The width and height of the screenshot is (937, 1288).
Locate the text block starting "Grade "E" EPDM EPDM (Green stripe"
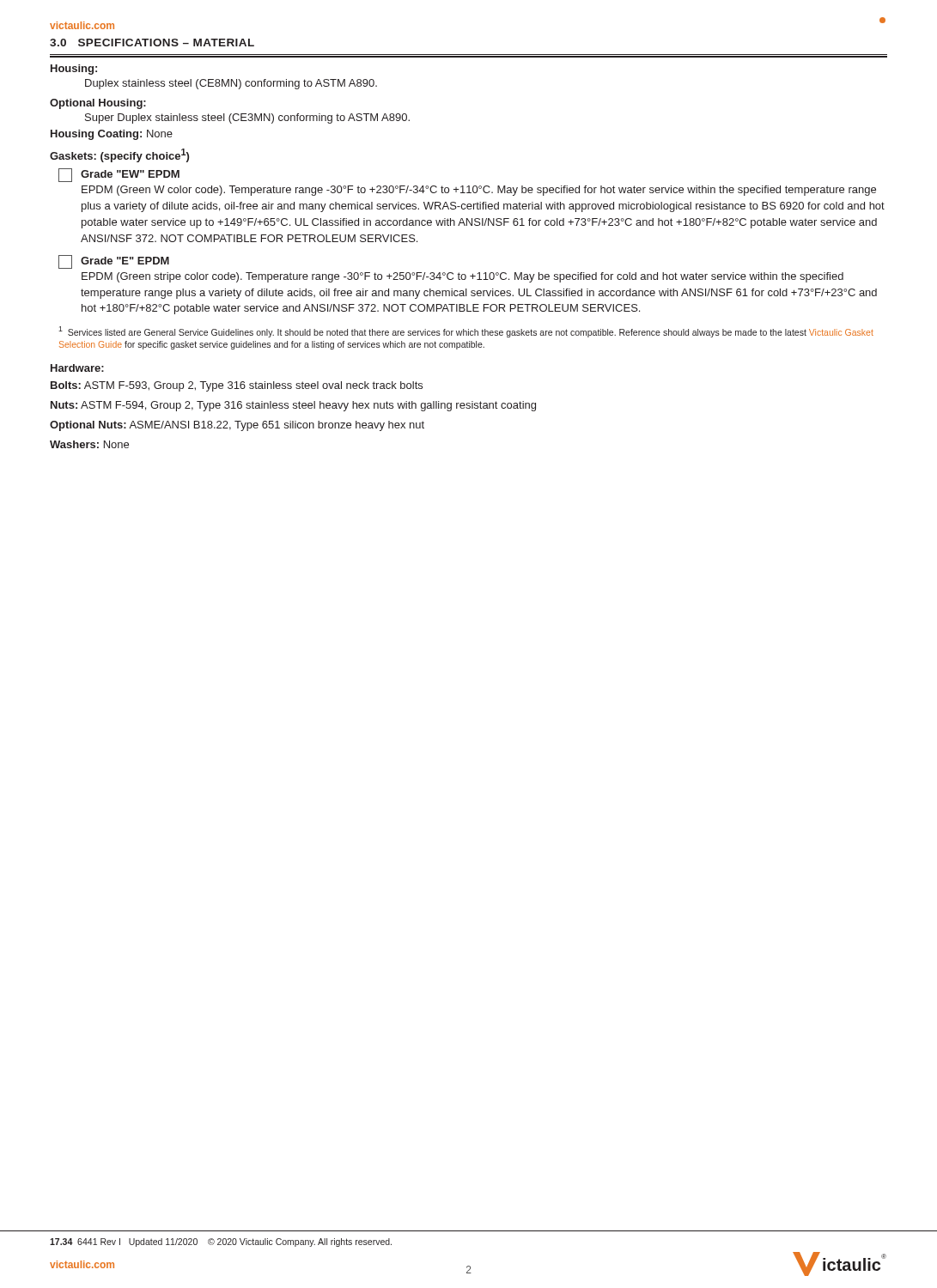[x=473, y=285]
